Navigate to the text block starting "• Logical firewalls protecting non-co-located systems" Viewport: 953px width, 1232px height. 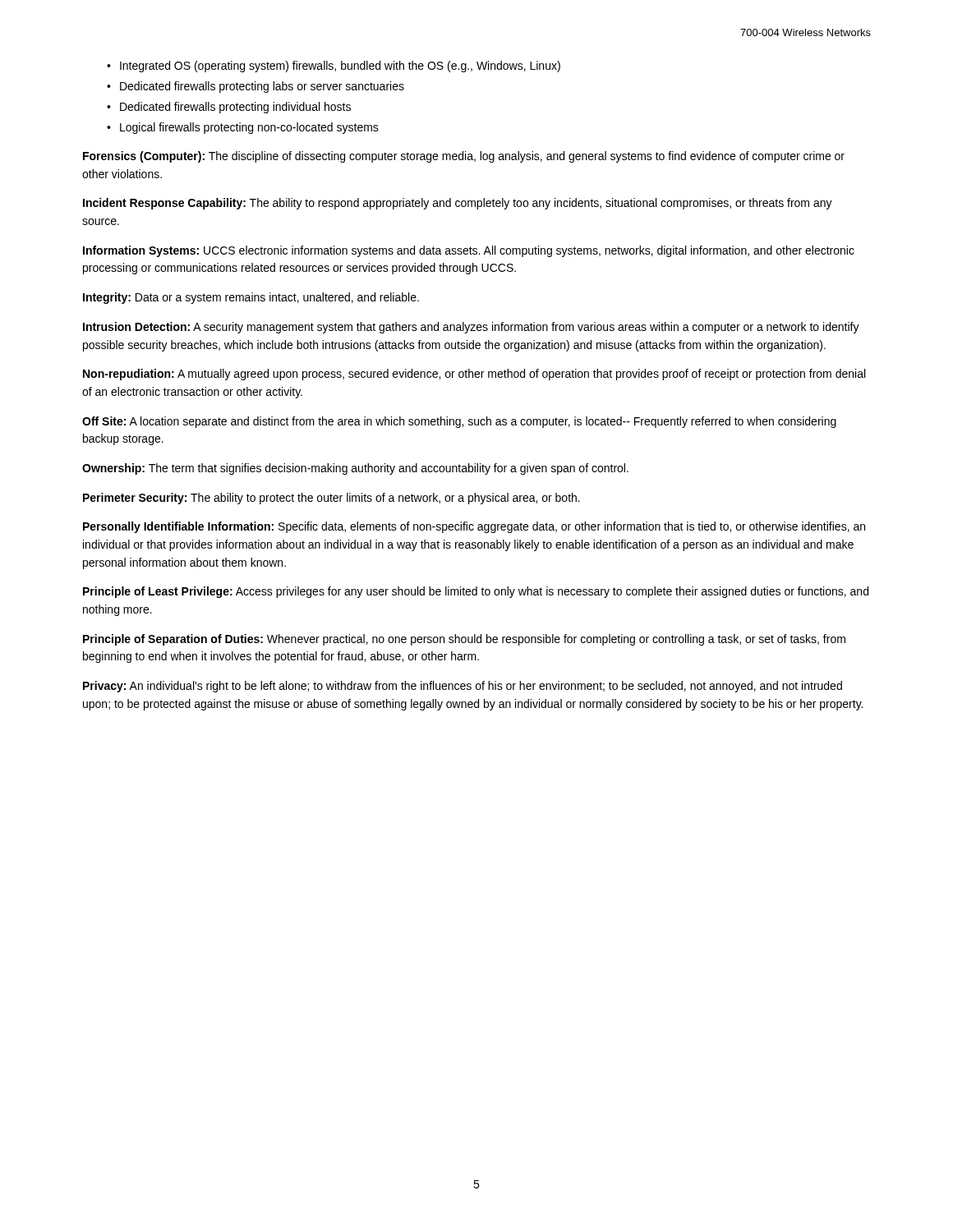pos(243,128)
